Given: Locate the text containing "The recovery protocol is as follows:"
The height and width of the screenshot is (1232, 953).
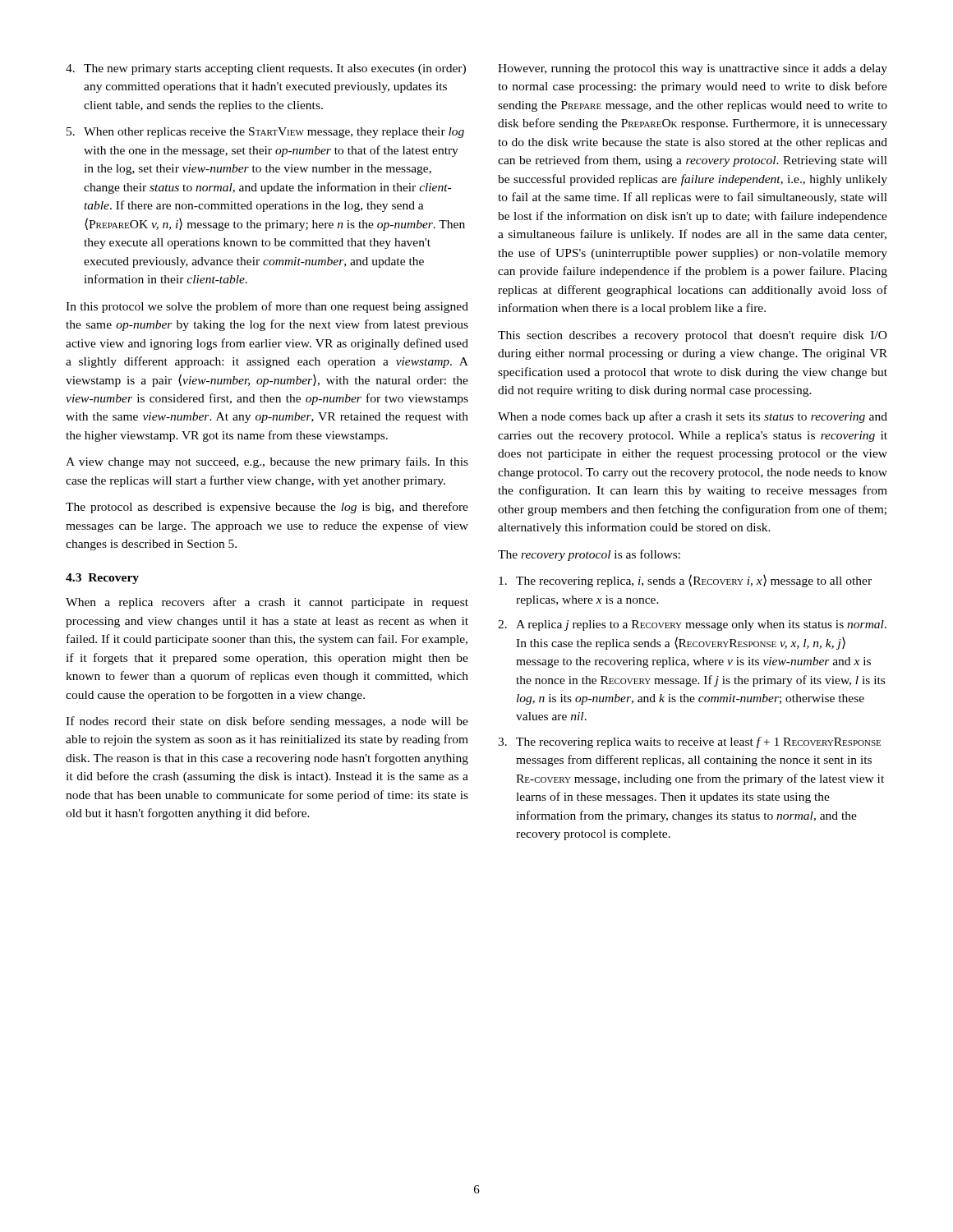Looking at the screenshot, I should click(x=589, y=555).
